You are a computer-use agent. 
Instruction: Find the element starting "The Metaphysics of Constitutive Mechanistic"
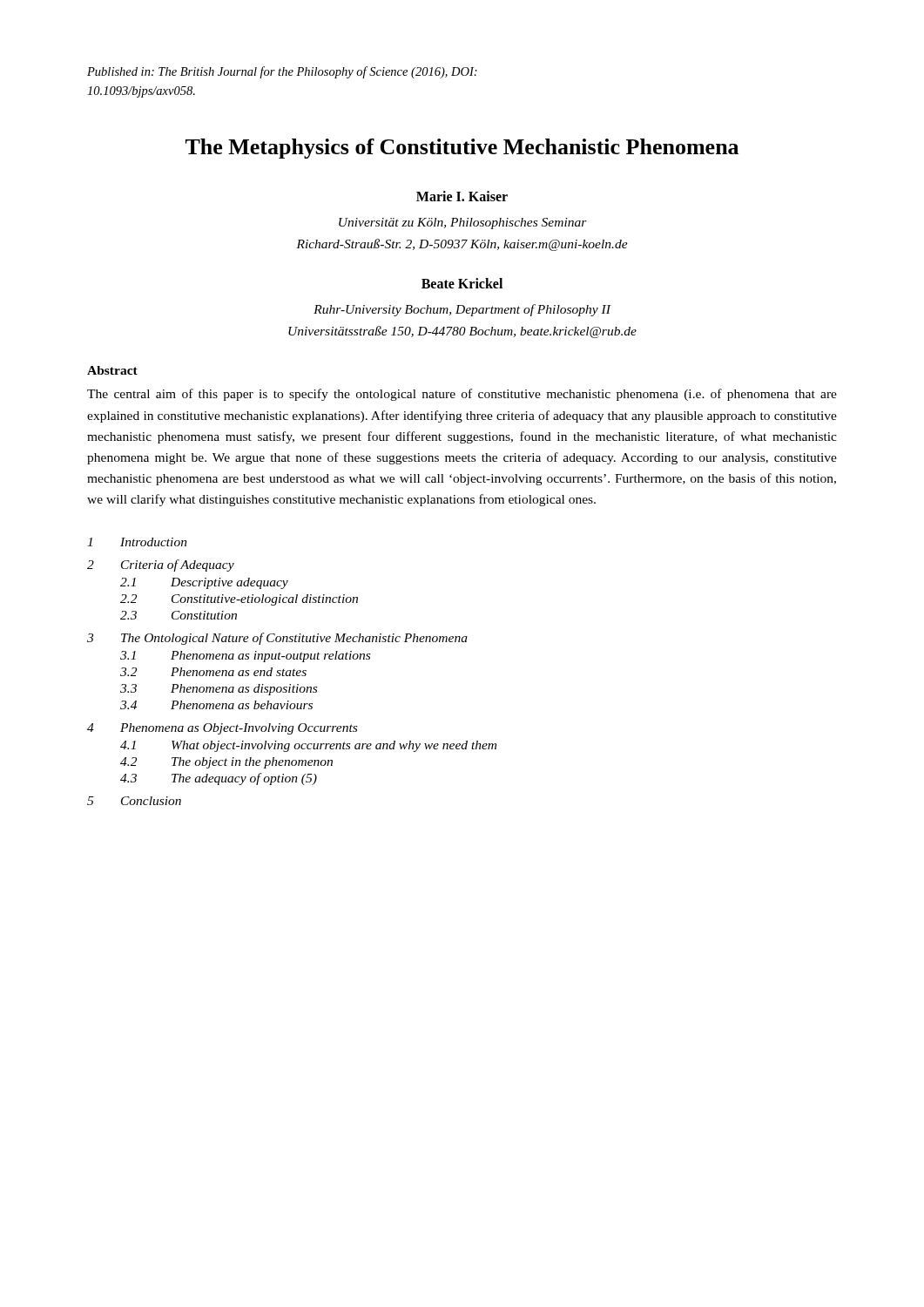pyautogui.click(x=462, y=146)
